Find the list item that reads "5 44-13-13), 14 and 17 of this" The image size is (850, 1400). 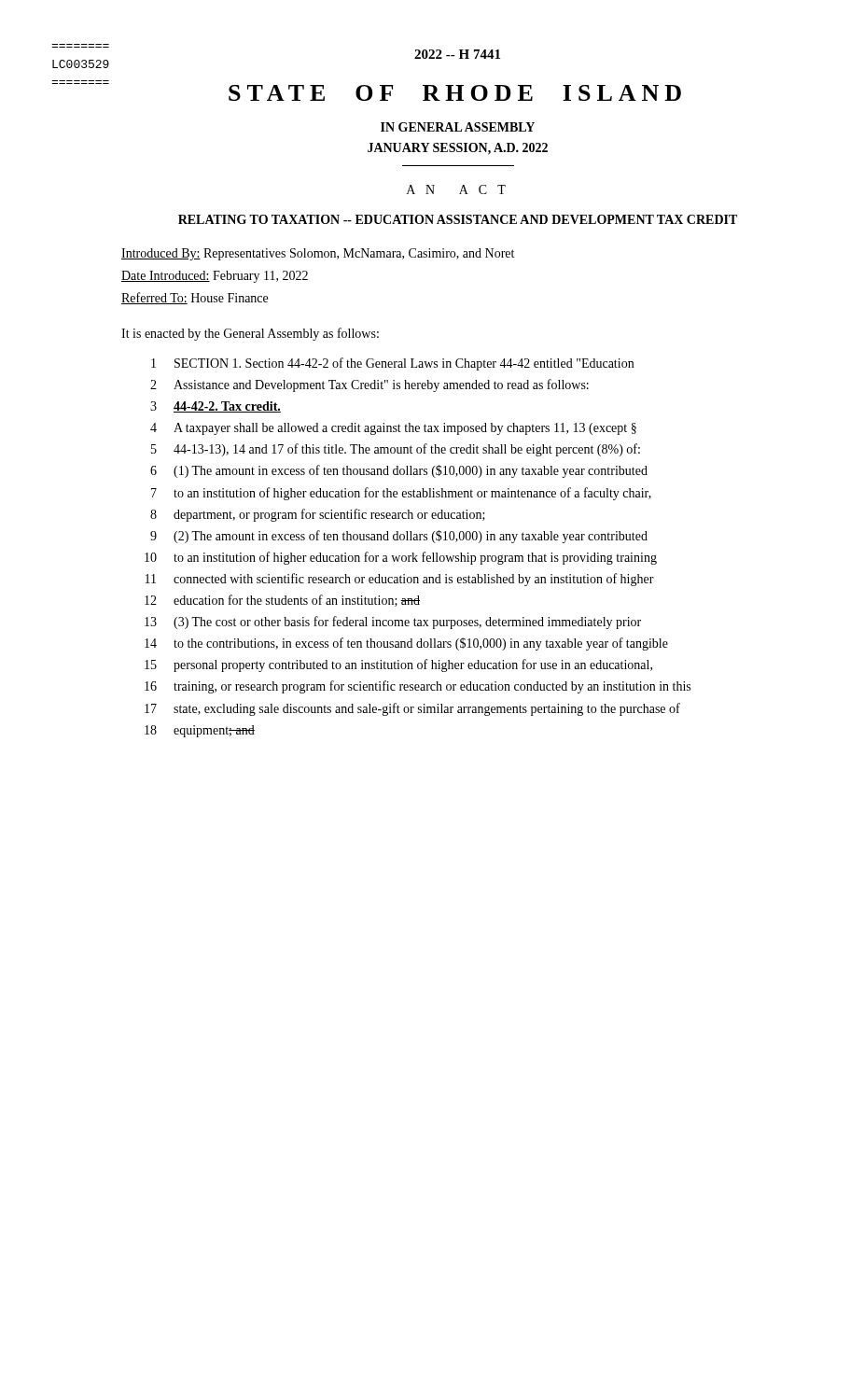(x=458, y=450)
